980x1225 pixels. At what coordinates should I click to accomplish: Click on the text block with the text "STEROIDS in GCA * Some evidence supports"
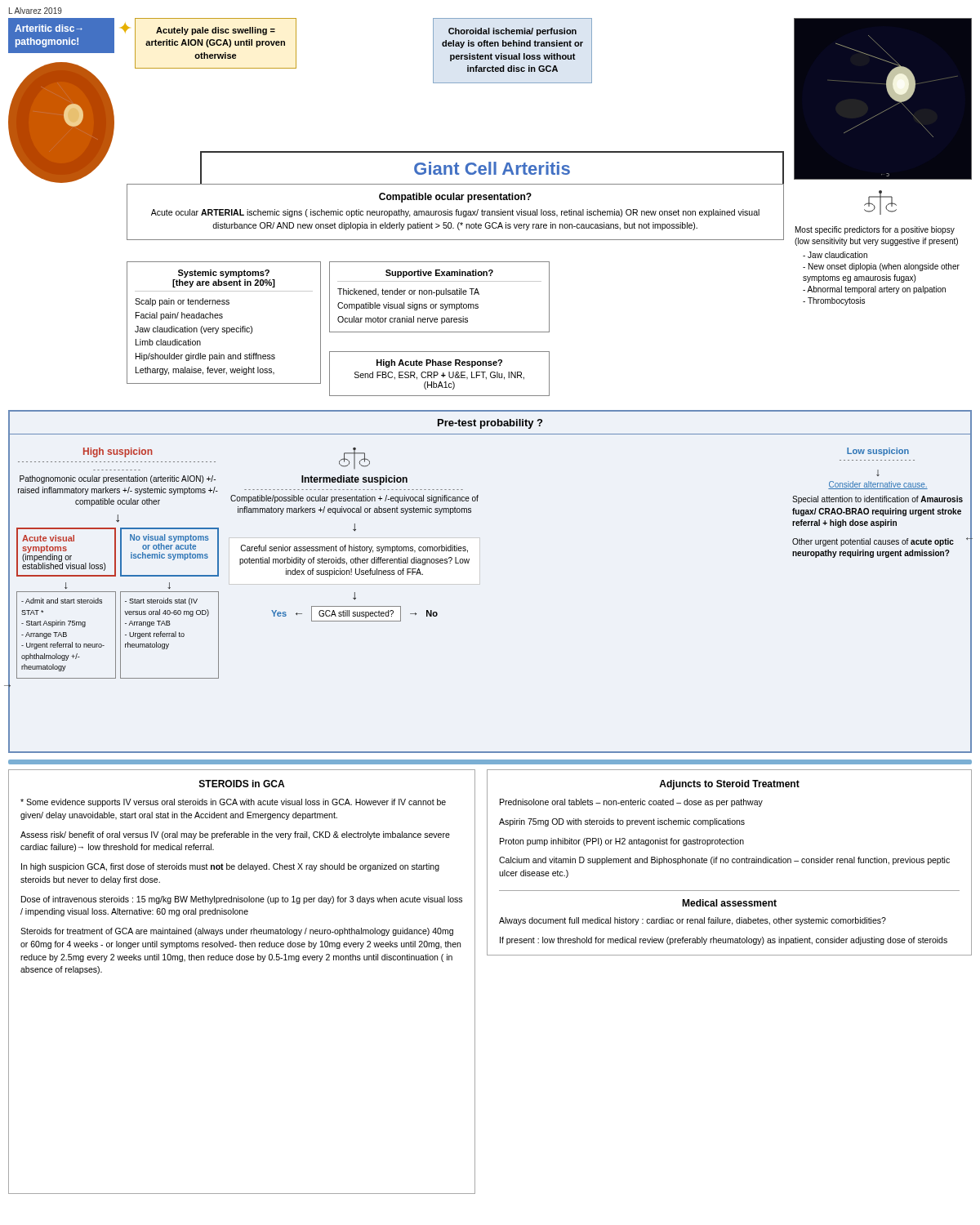(x=242, y=877)
